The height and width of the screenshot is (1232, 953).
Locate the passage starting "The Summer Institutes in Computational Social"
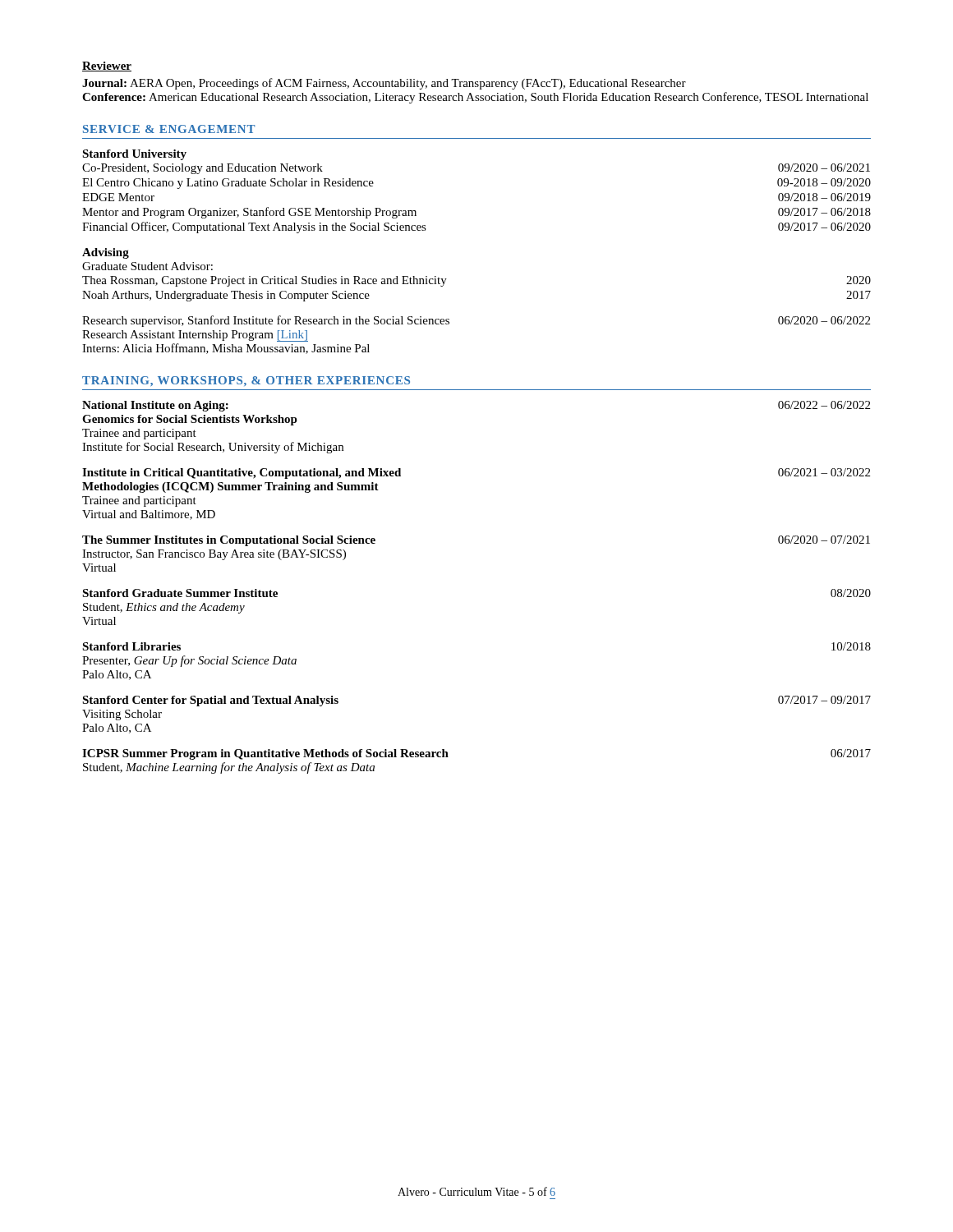pyautogui.click(x=230, y=541)
